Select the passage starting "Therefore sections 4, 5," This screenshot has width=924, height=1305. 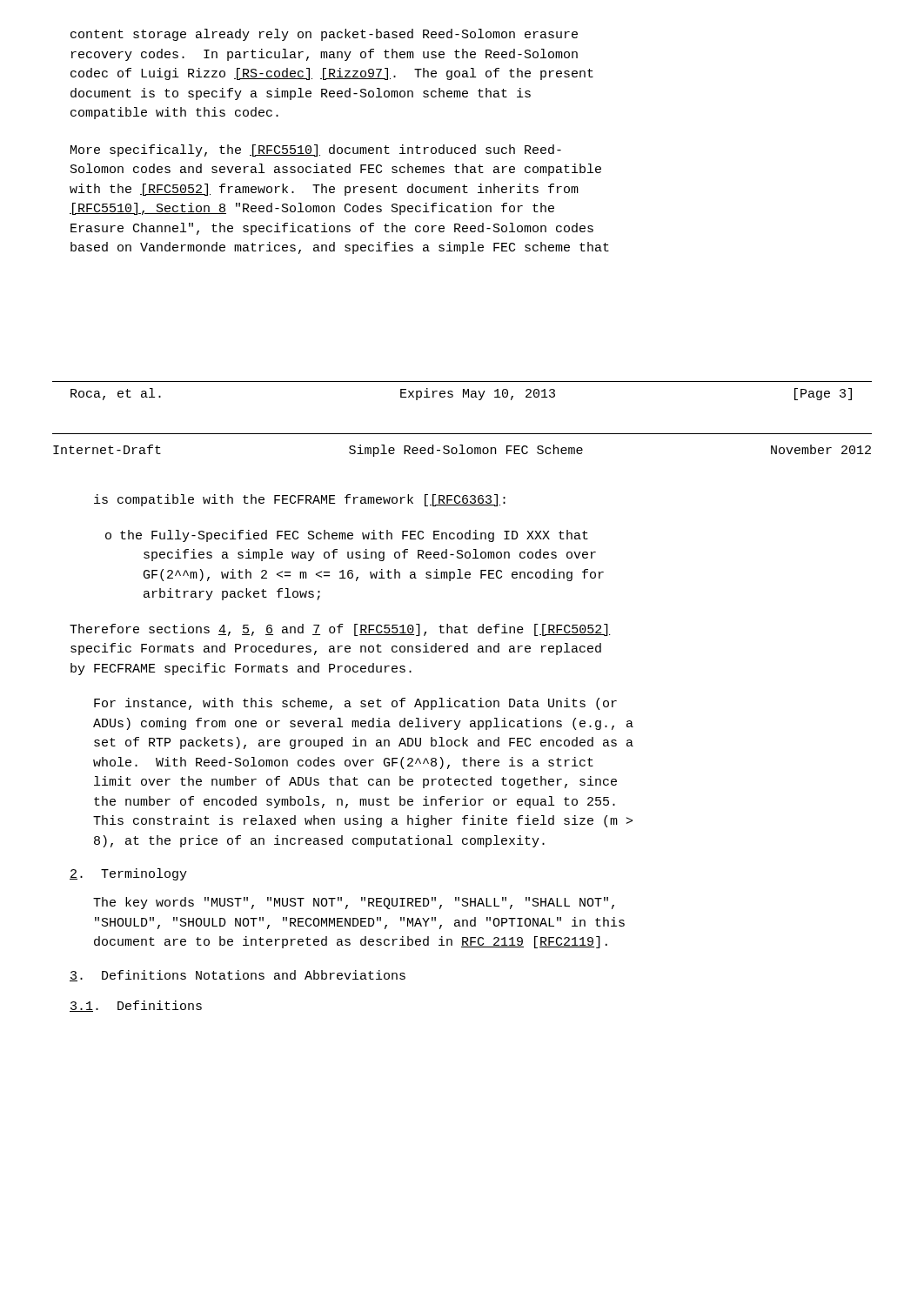click(340, 649)
